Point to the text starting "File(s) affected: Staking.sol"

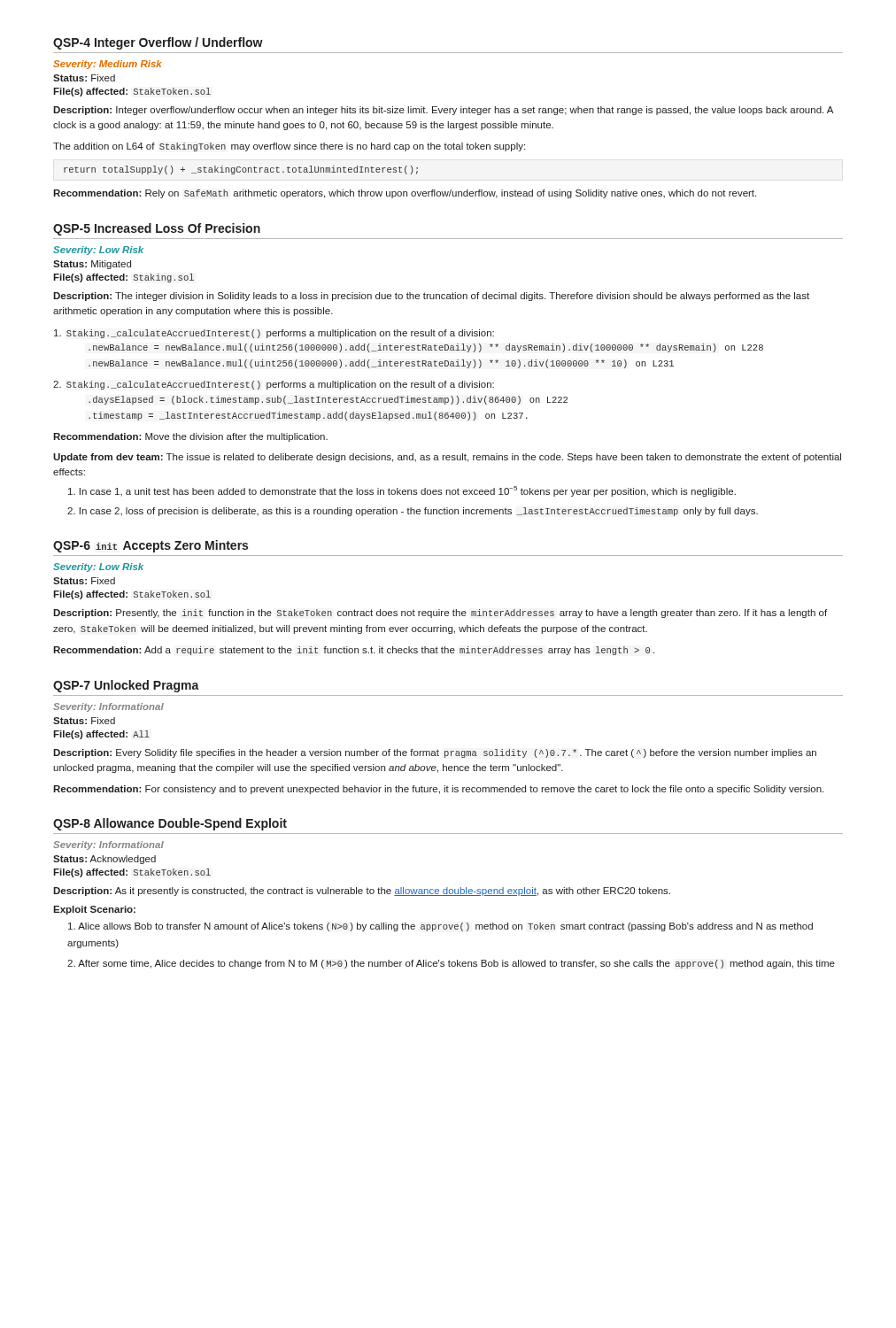tap(125, 278)
